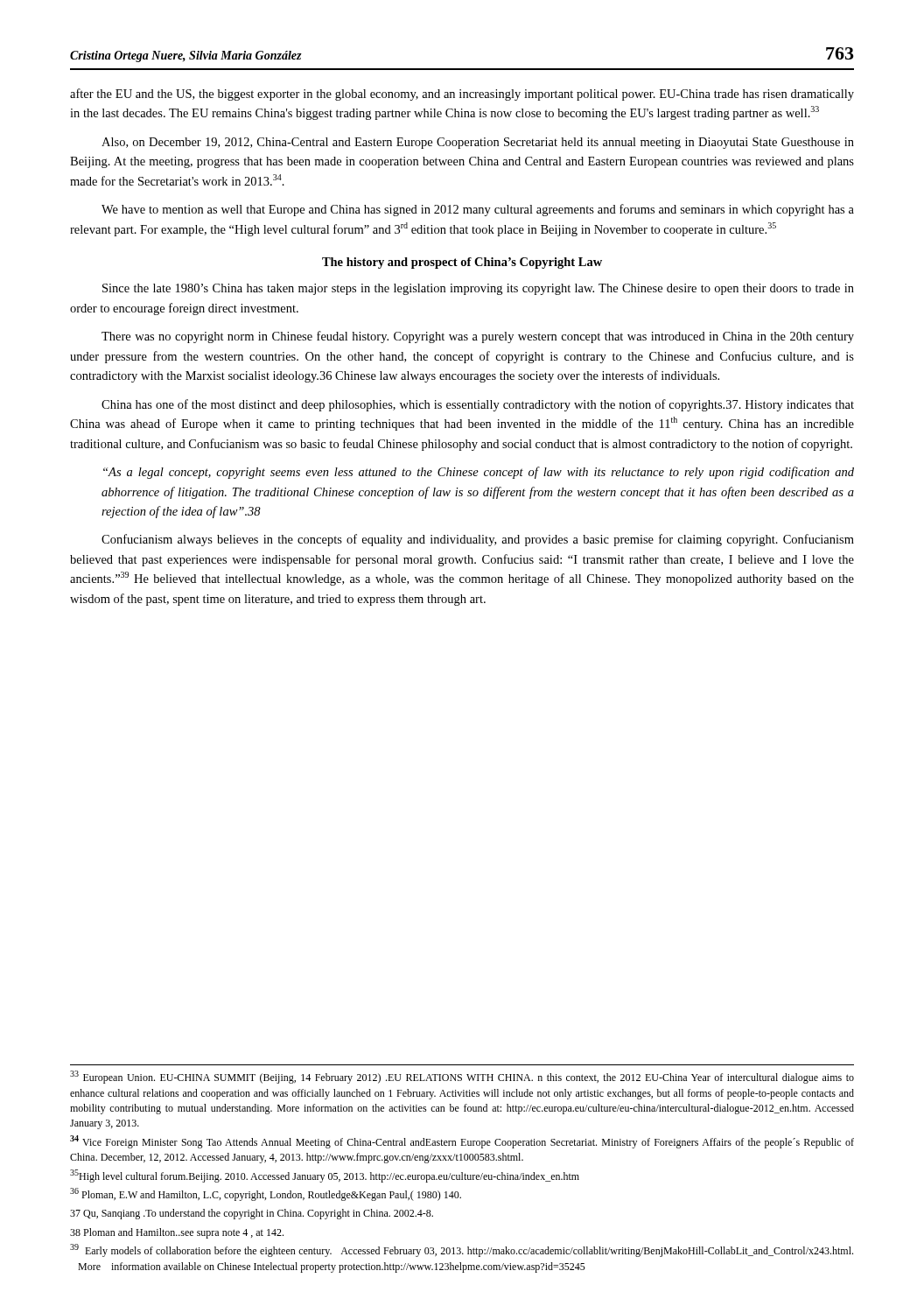Point to the block beginning "34 Vice Foreign"

pyautogui.click(x=462, y=1149)
